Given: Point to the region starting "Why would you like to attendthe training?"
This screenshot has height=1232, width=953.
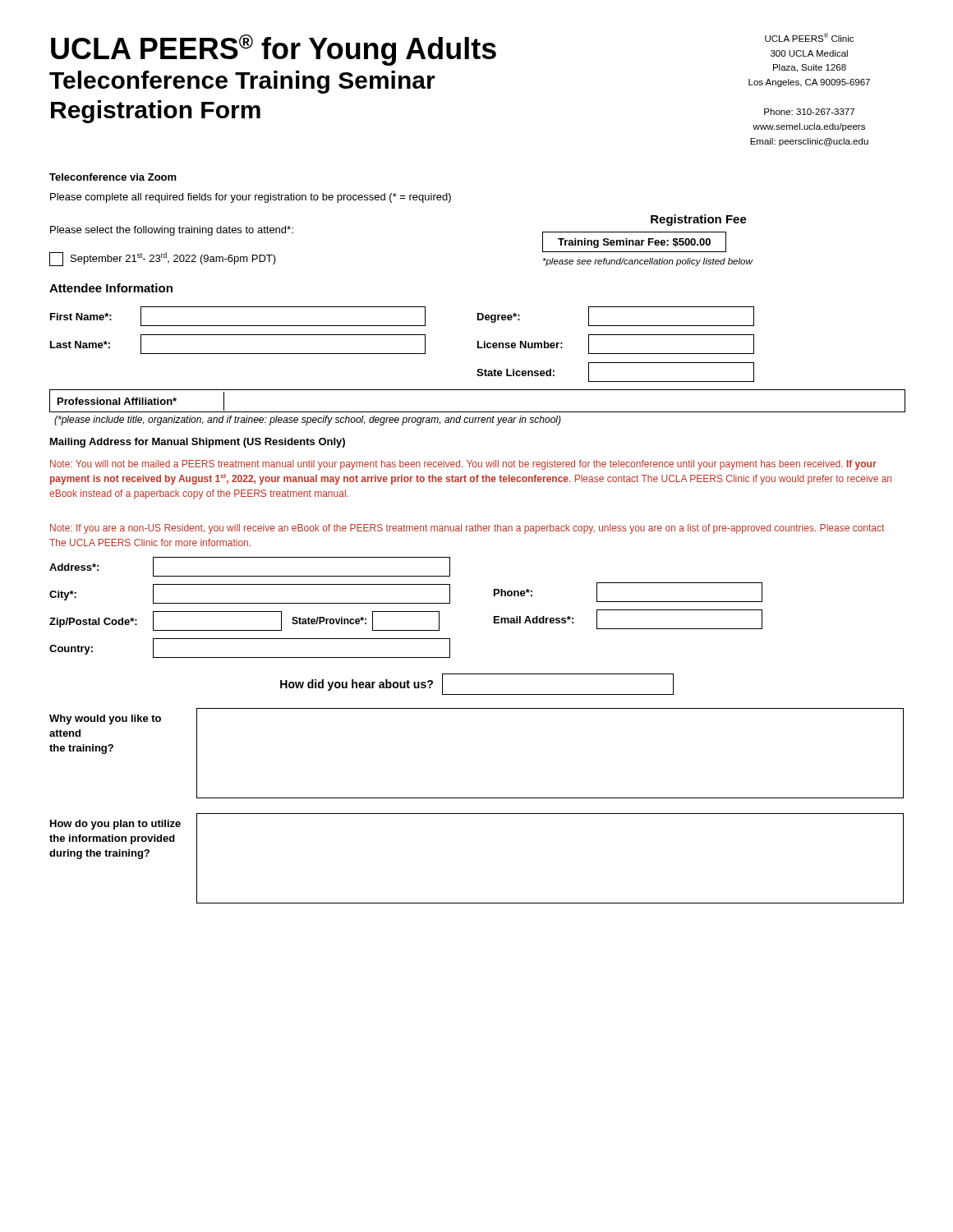Looking at the screenshot, I should 476,753.
